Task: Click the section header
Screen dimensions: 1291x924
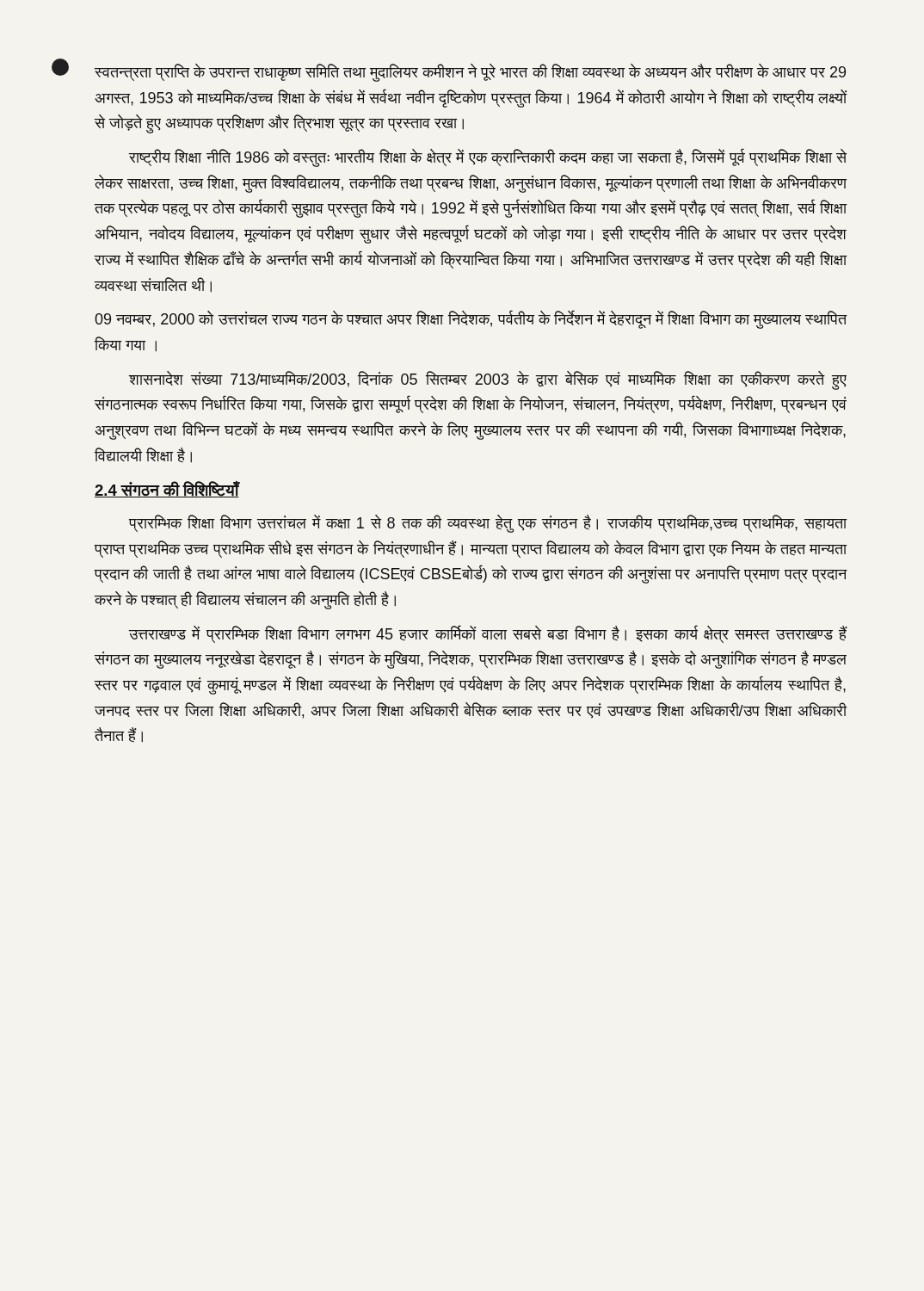Action: point(471,491)
